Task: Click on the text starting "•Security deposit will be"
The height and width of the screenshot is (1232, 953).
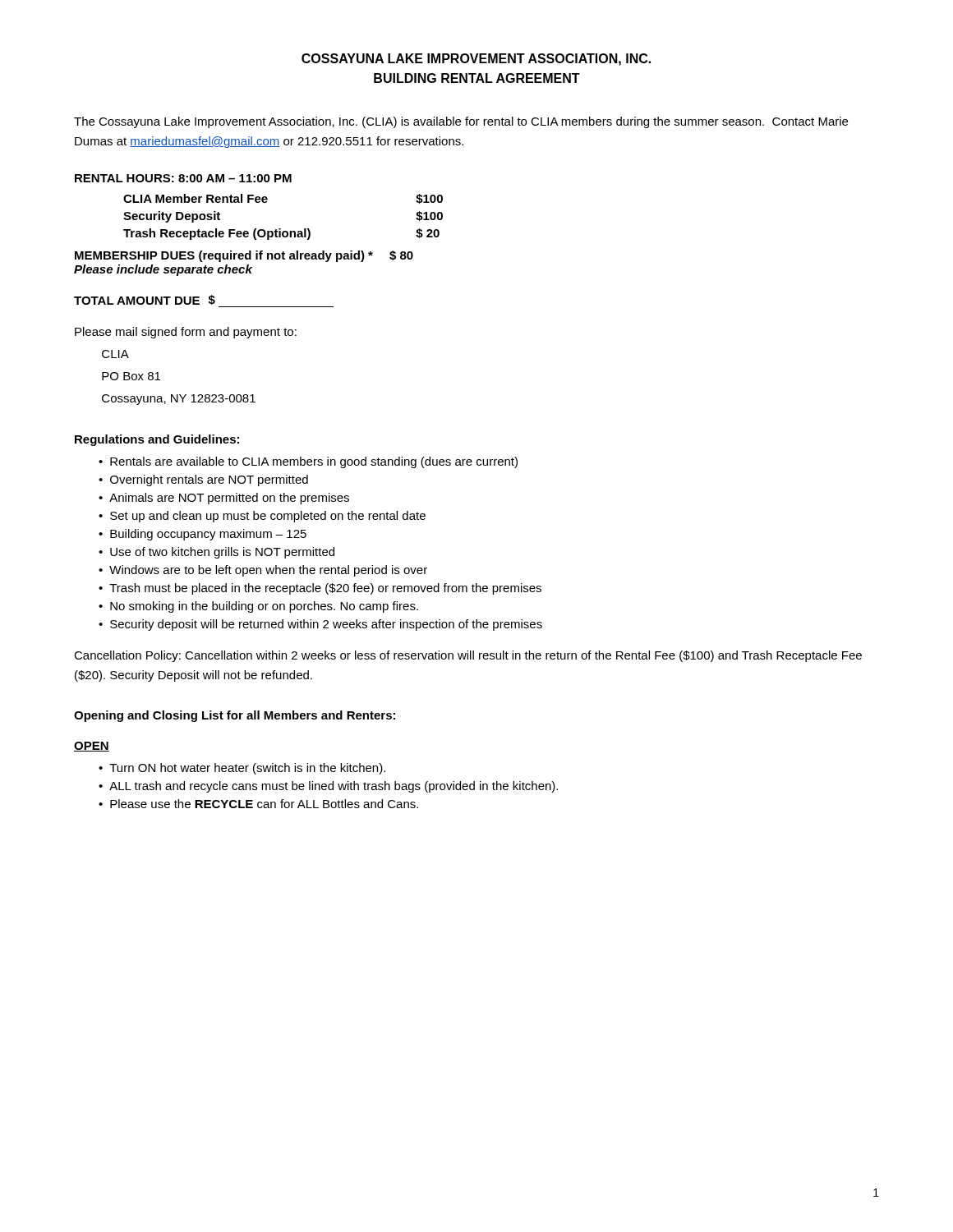Action: coord(320,624)
